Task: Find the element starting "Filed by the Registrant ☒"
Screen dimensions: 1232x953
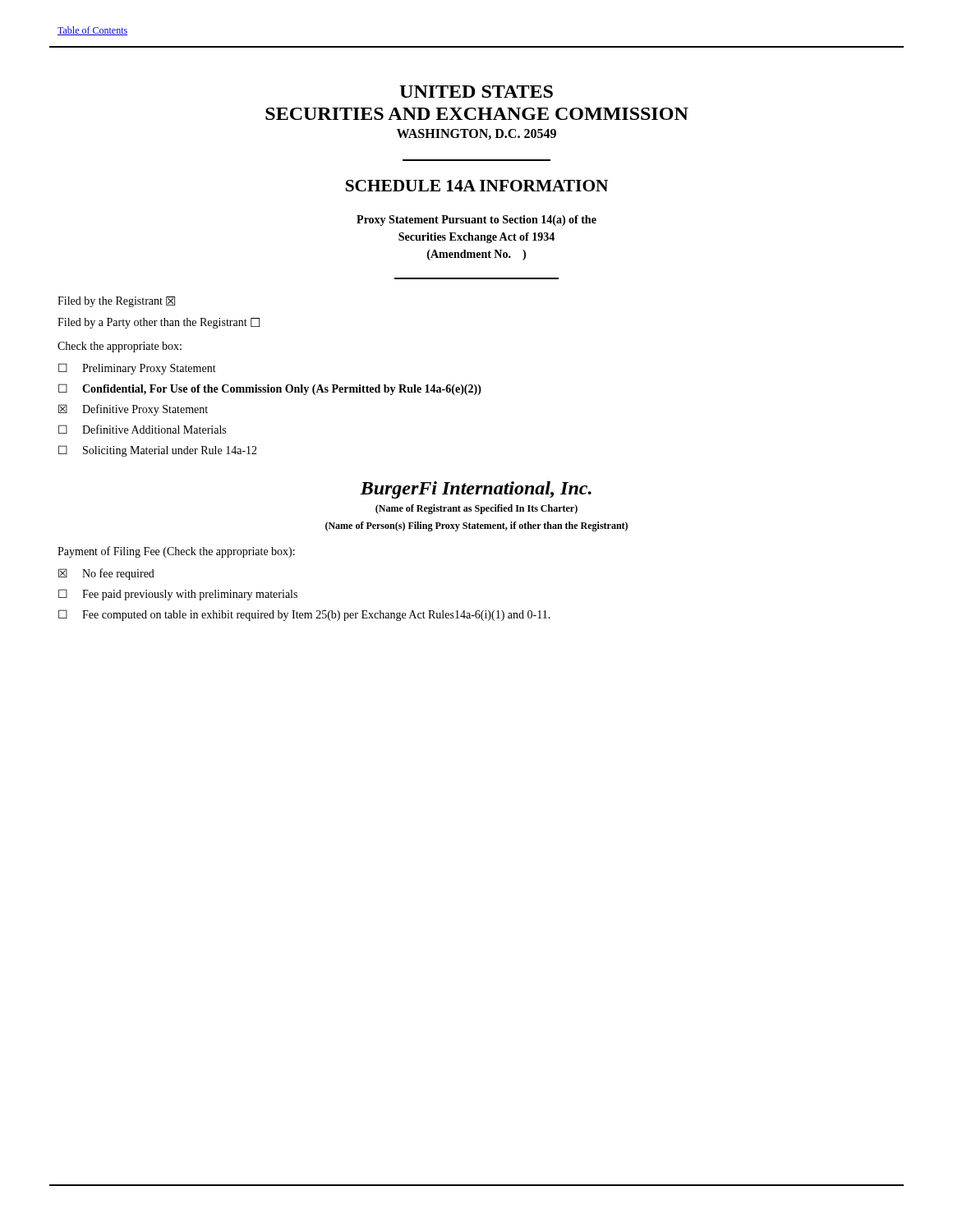Action: (x=117, y=301)
